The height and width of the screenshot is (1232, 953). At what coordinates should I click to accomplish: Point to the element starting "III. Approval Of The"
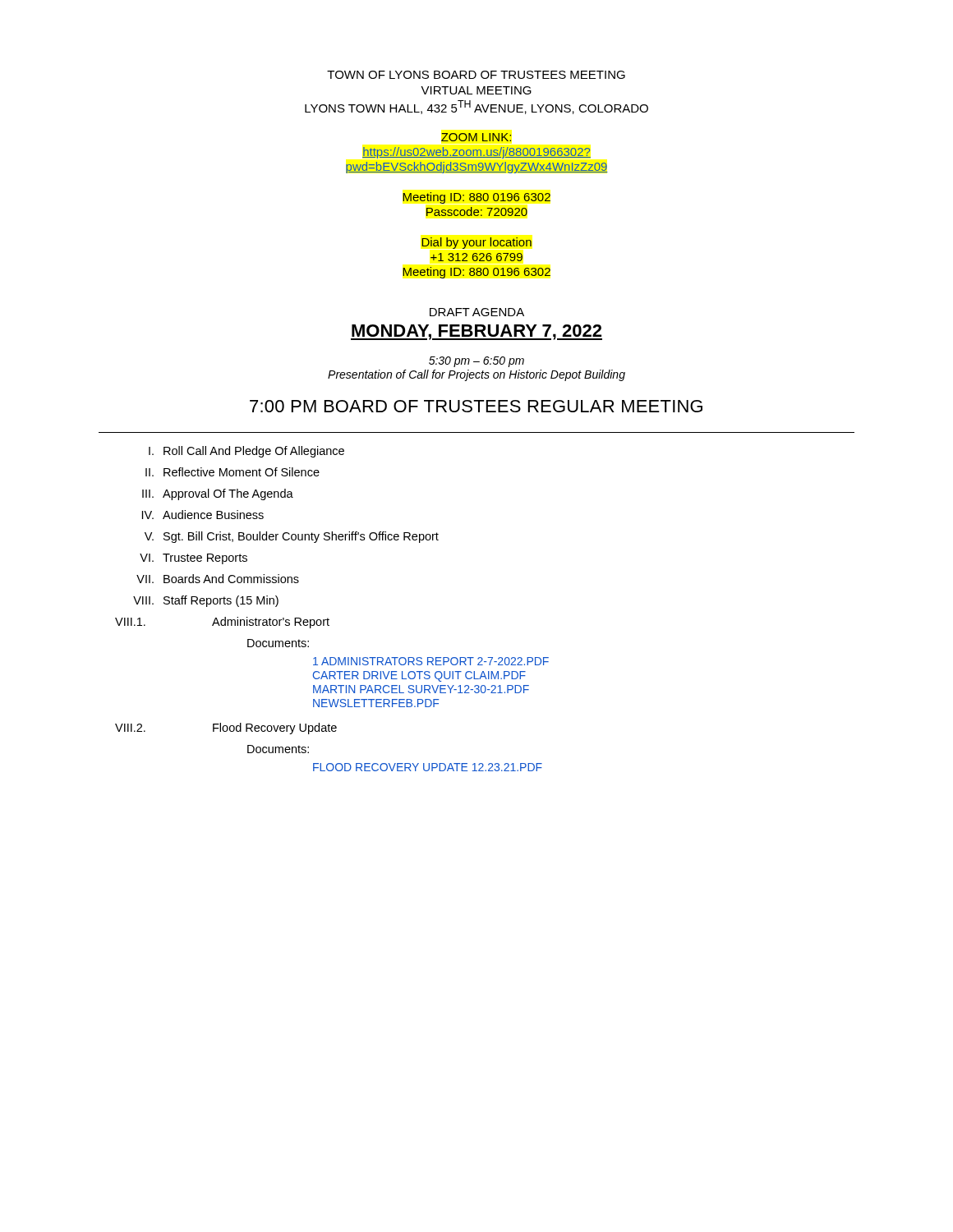point(218,494)
